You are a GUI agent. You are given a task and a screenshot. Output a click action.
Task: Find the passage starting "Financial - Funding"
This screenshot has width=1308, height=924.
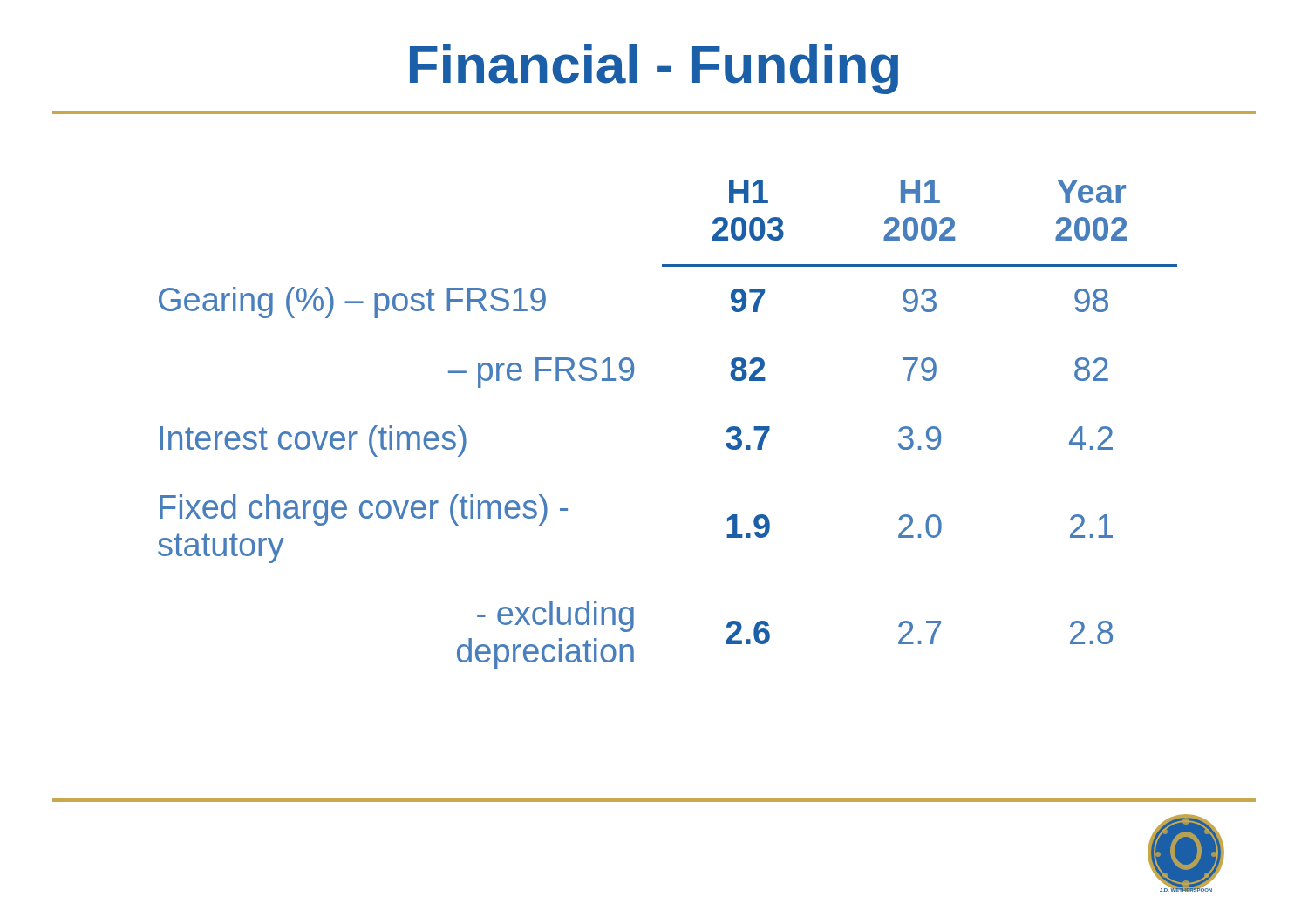tap(654, 64)
